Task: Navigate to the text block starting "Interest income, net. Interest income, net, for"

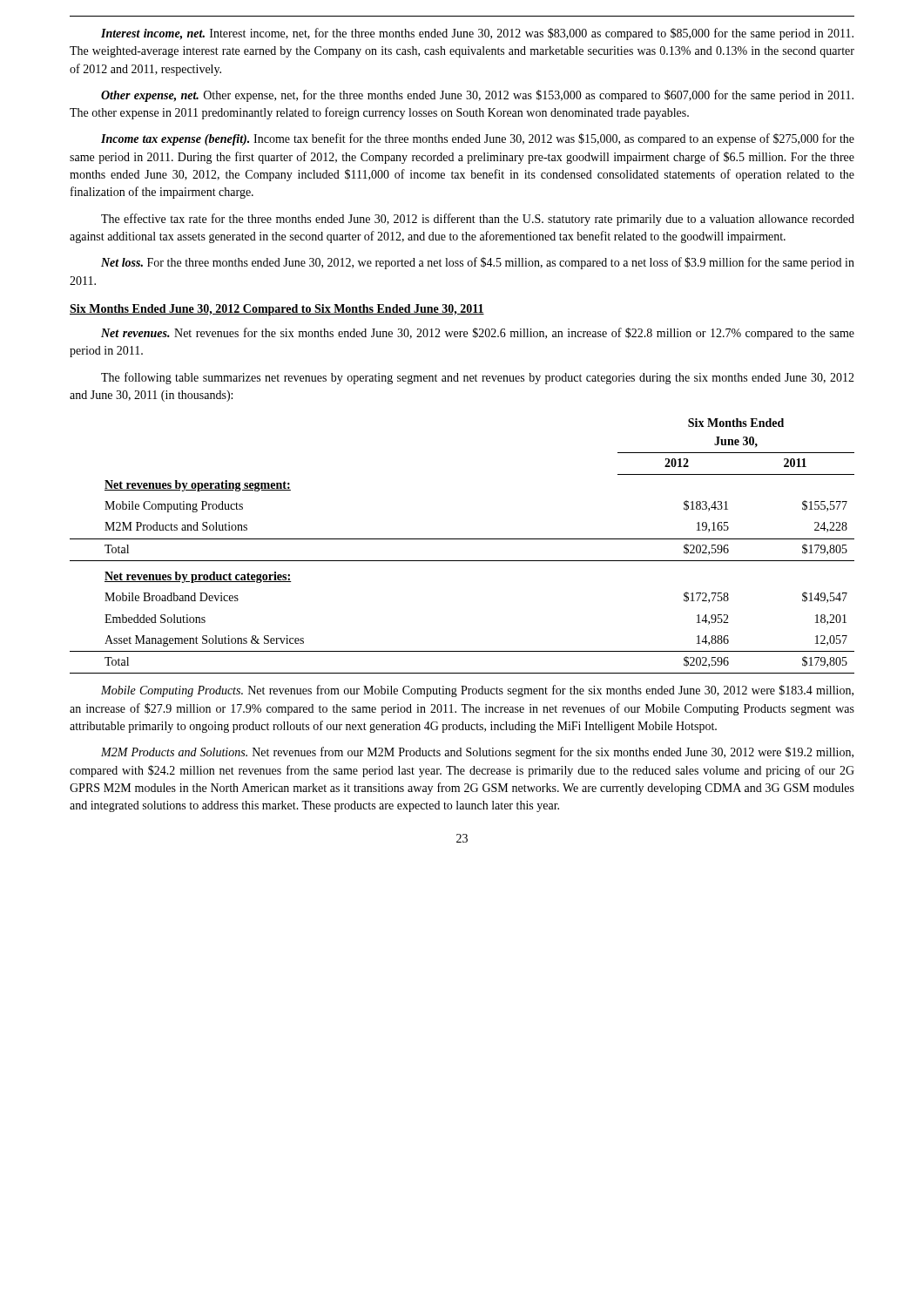Action: tap(462, 52)
